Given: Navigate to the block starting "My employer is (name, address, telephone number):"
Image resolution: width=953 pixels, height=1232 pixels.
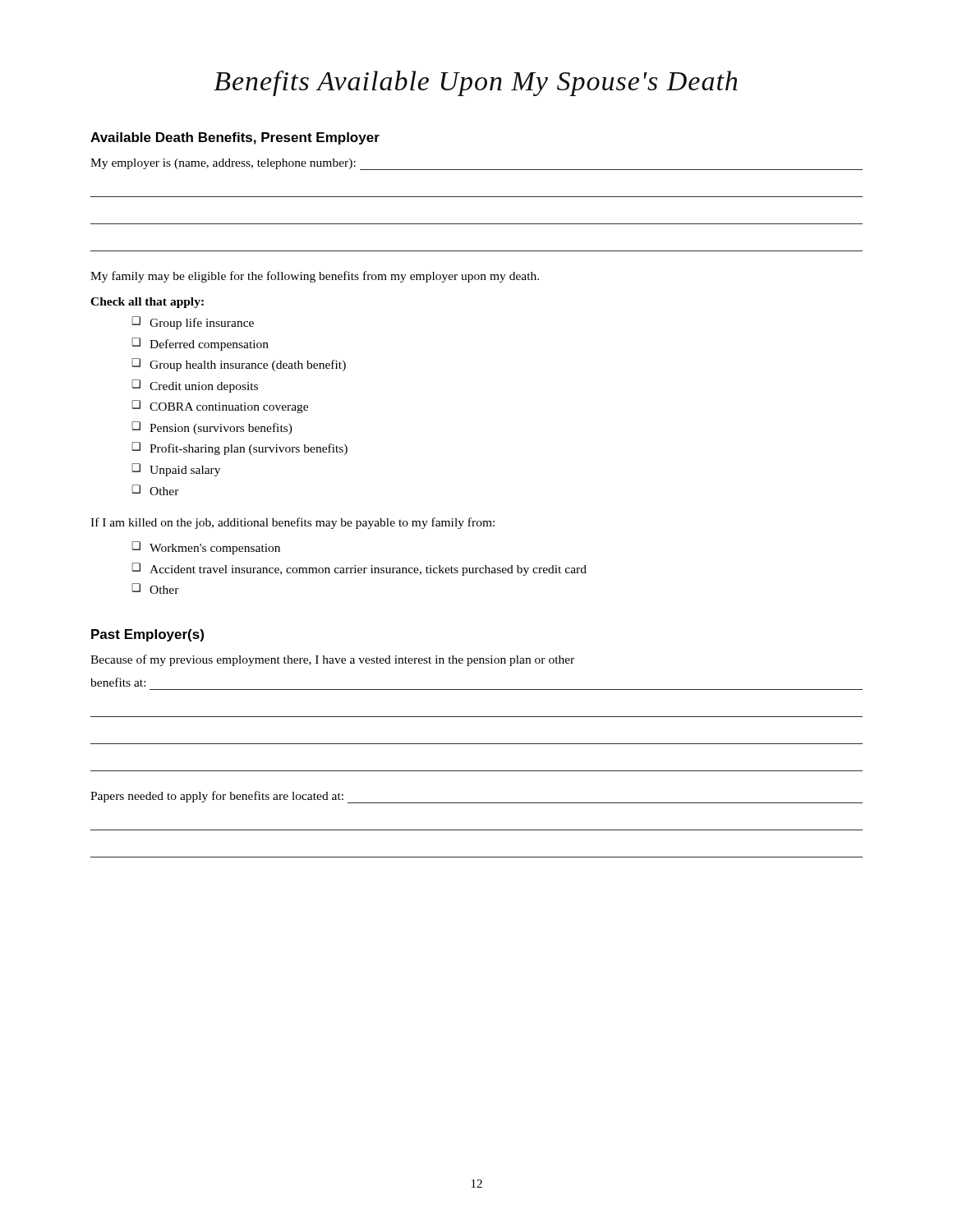Looking at the screenshot, I should (x=476, y=161).
